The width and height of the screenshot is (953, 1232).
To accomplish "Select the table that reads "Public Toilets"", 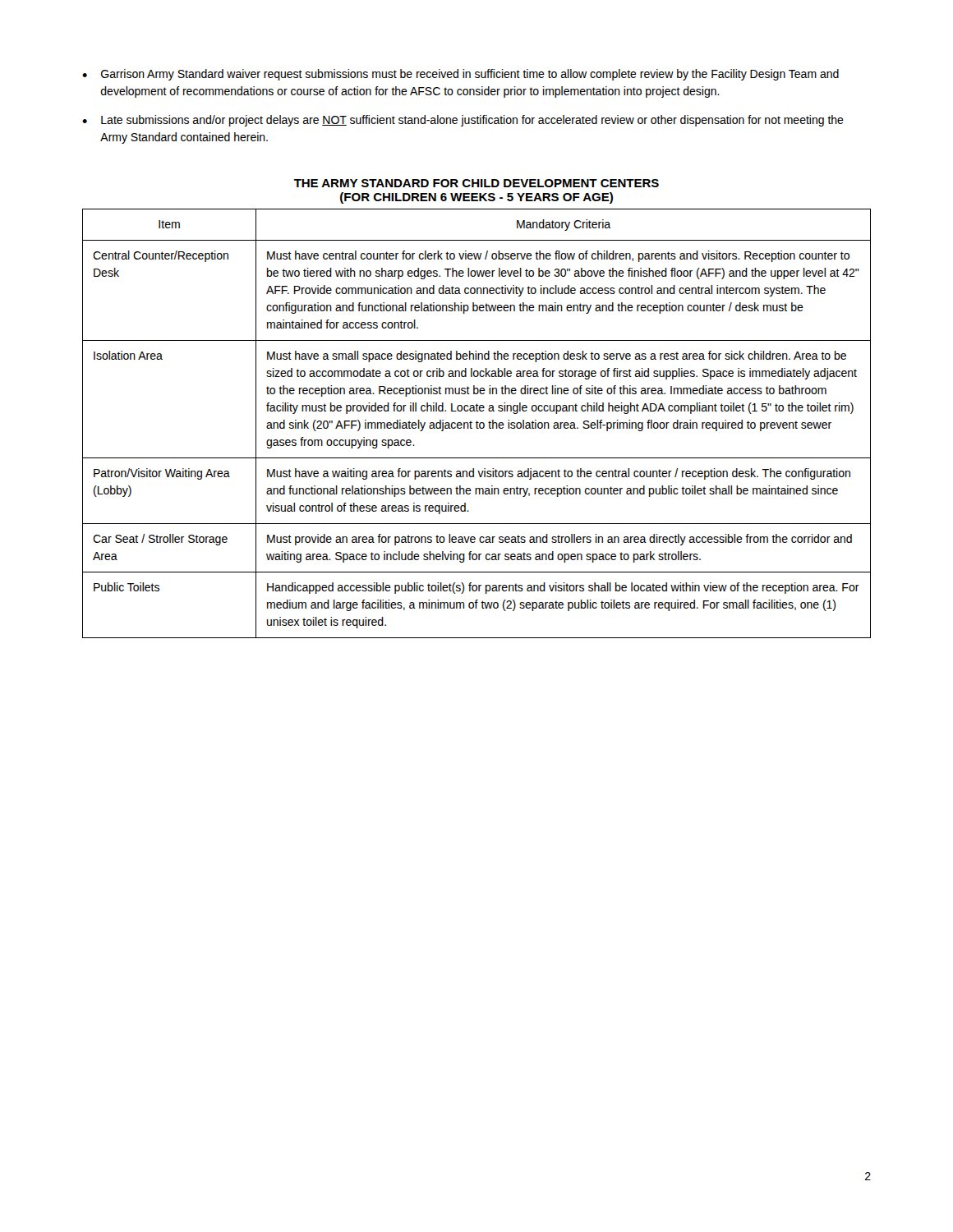I will (476, 423).
